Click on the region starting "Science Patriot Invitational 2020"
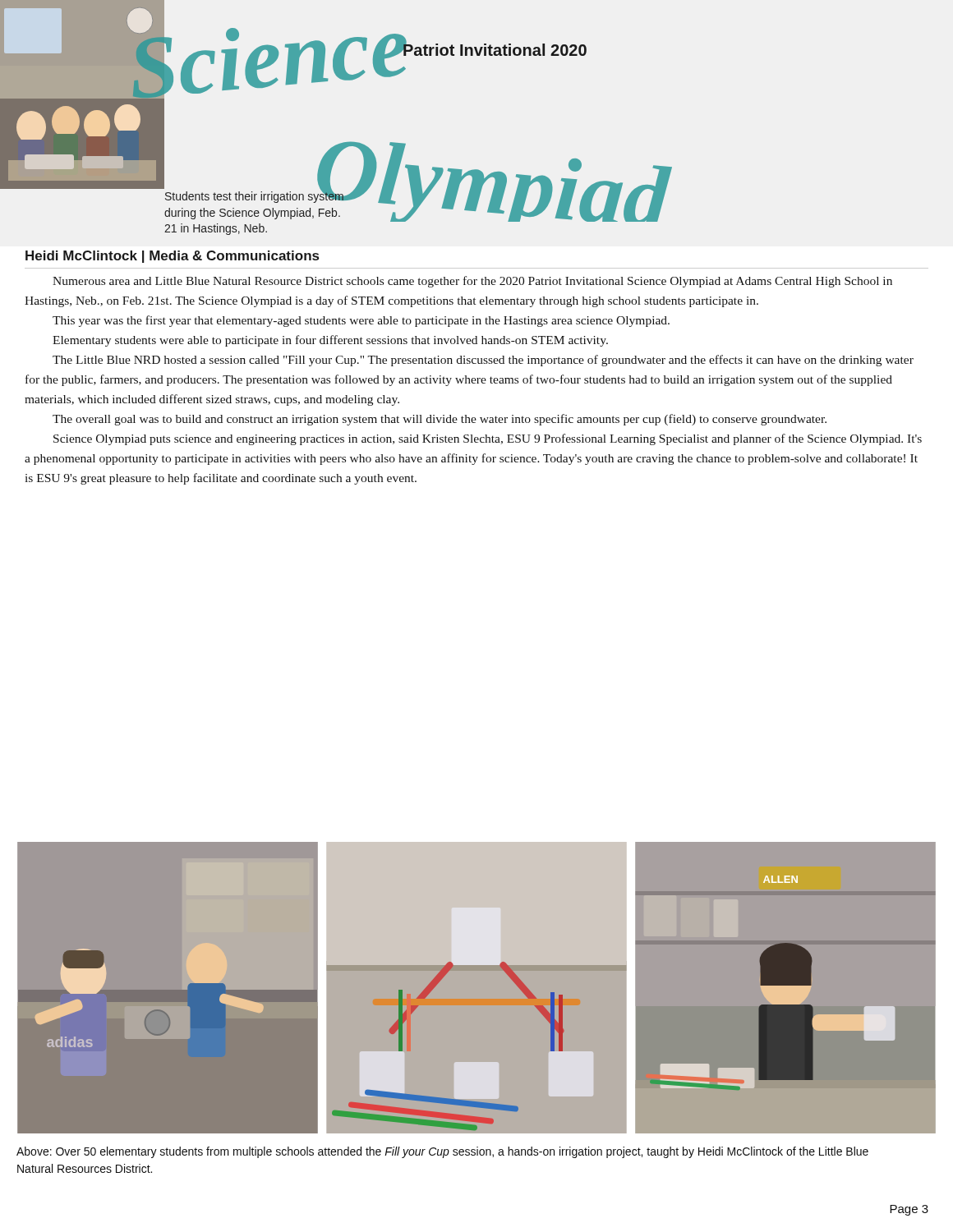 click(411, 111)
